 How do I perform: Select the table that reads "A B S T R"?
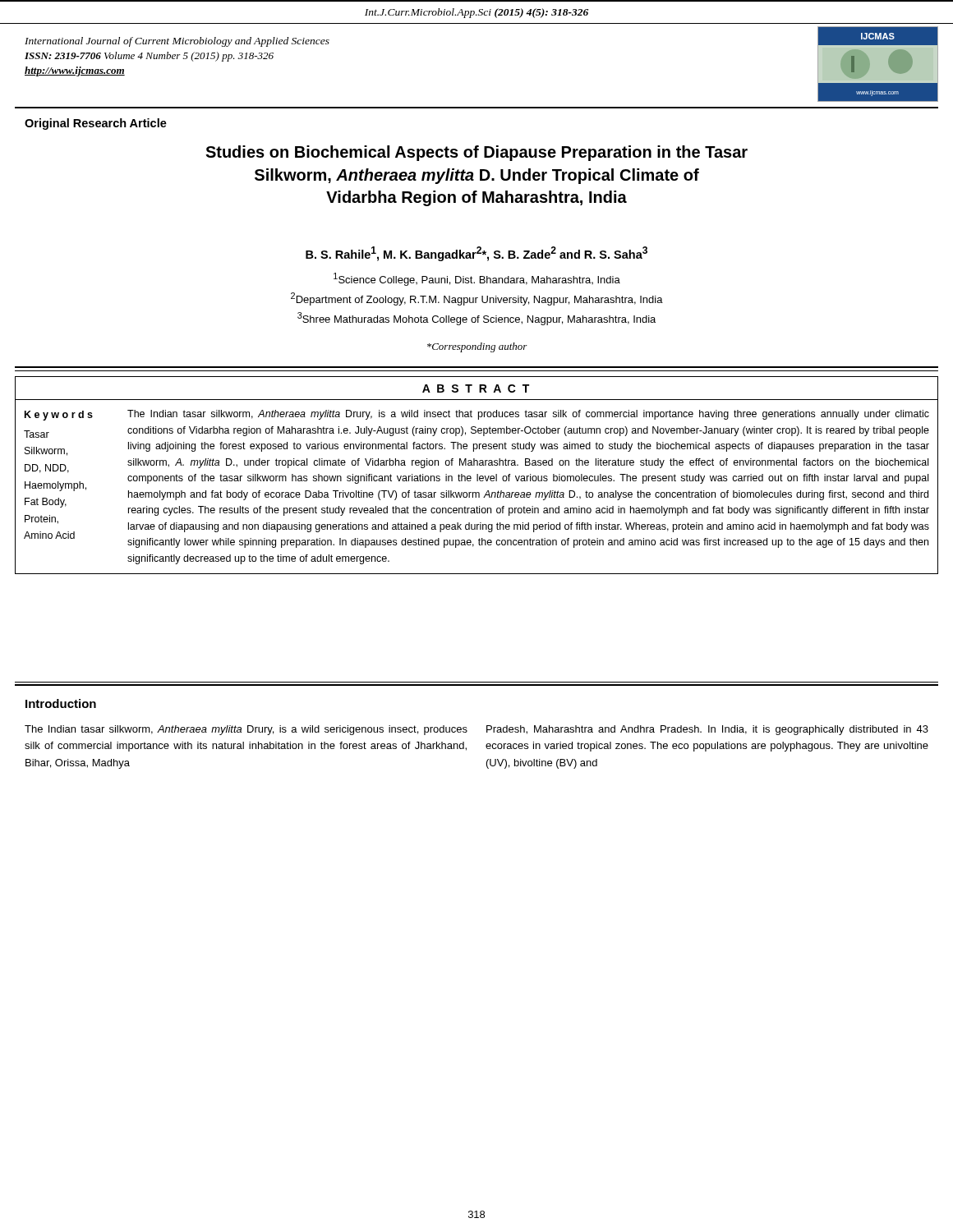point(476,475)
